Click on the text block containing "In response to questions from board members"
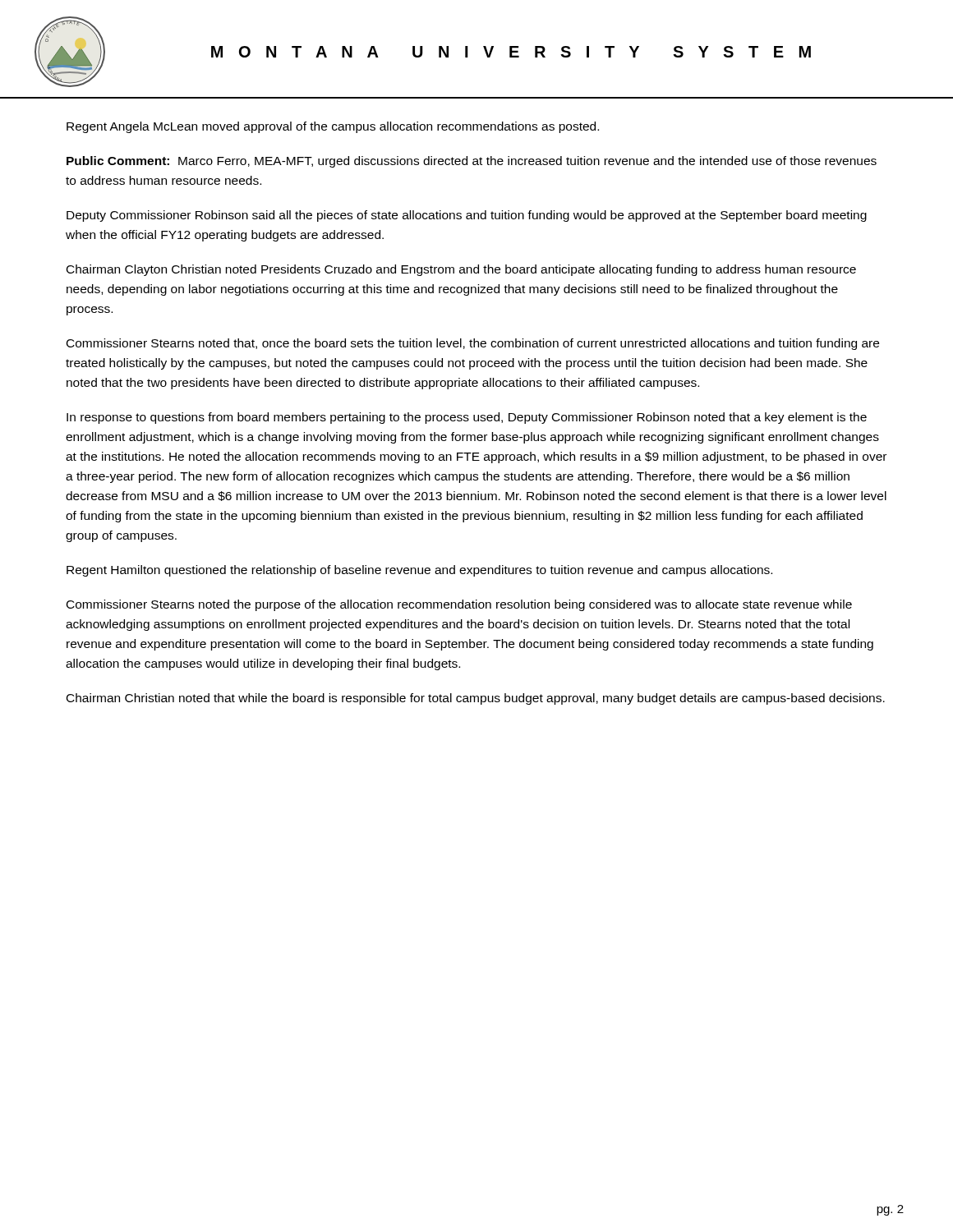 (x=476, y=476)
